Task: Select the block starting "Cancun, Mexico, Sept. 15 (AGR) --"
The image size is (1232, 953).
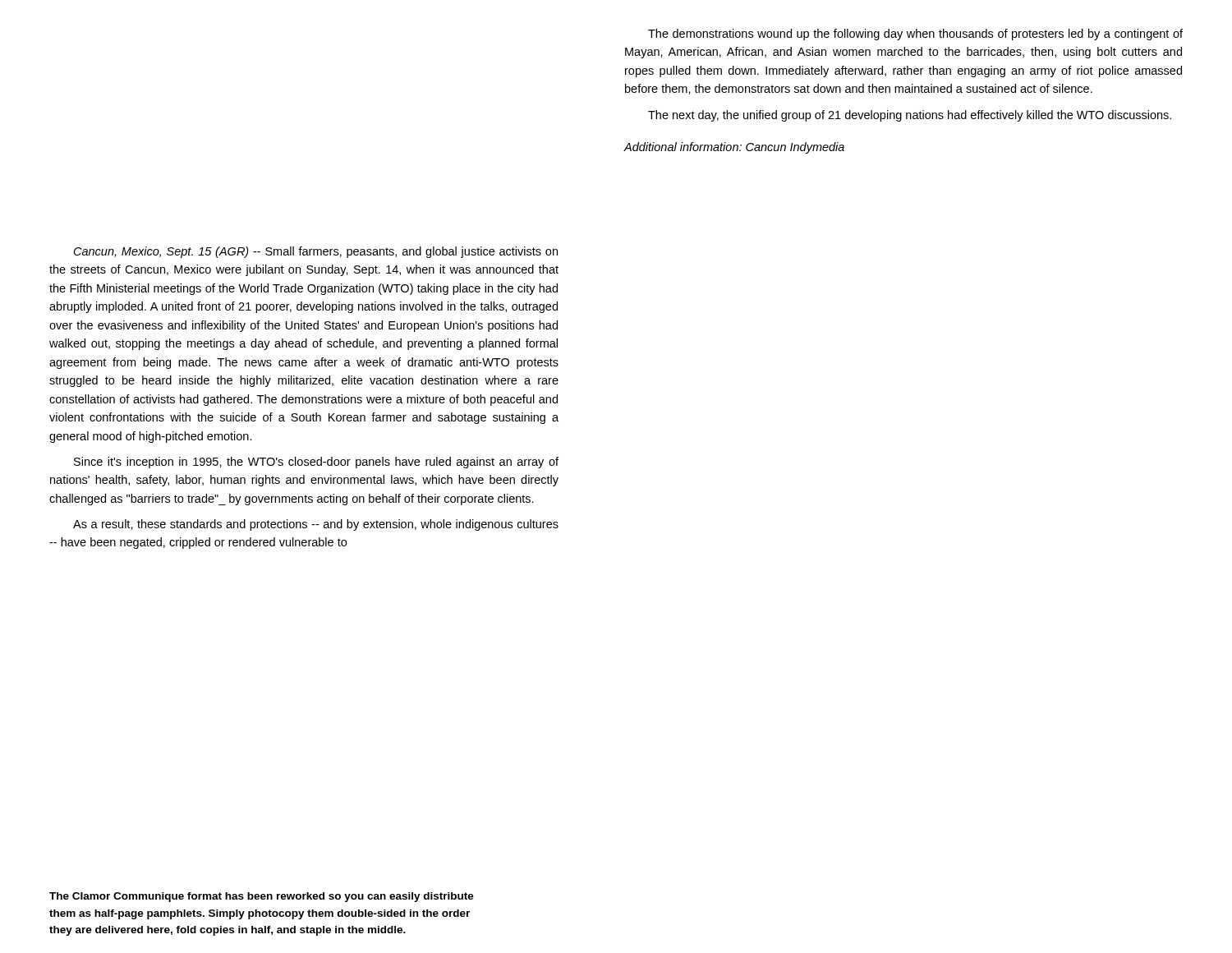Action: click(x=304, y=397)
